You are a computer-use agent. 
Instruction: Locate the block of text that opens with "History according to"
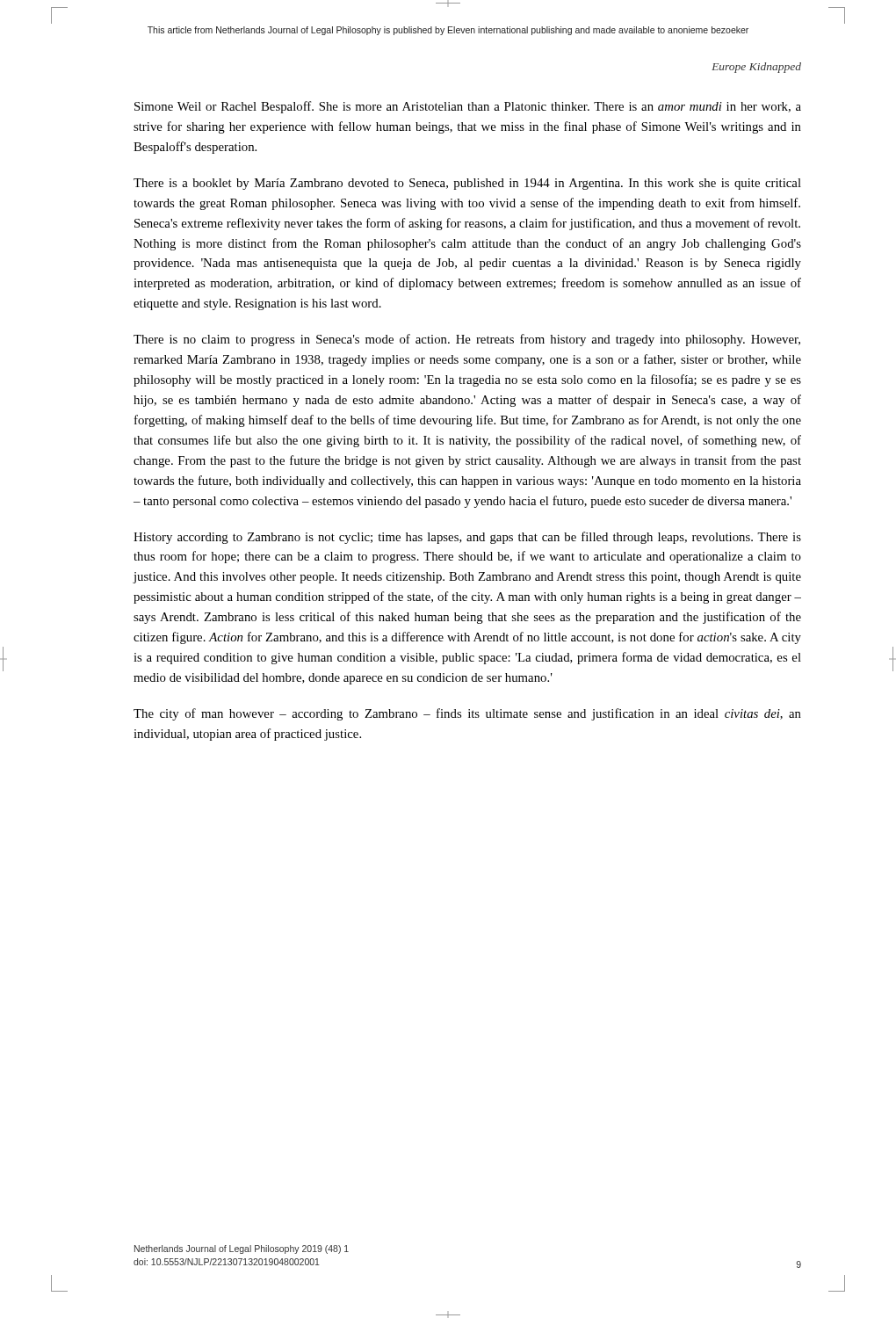tap(467, 607)
